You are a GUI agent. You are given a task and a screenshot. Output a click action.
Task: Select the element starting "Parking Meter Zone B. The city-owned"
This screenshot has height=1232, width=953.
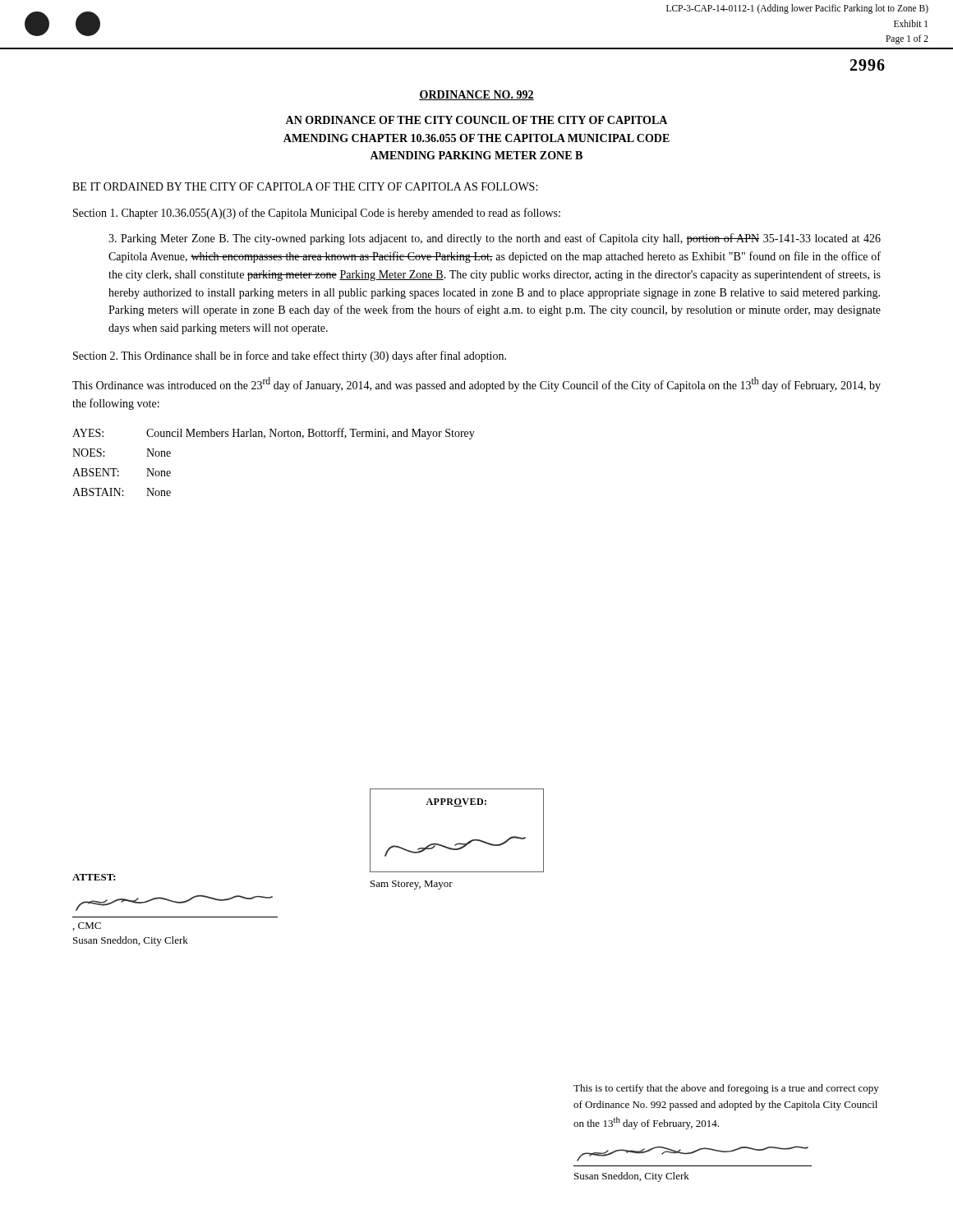click(x=495, y=283)
